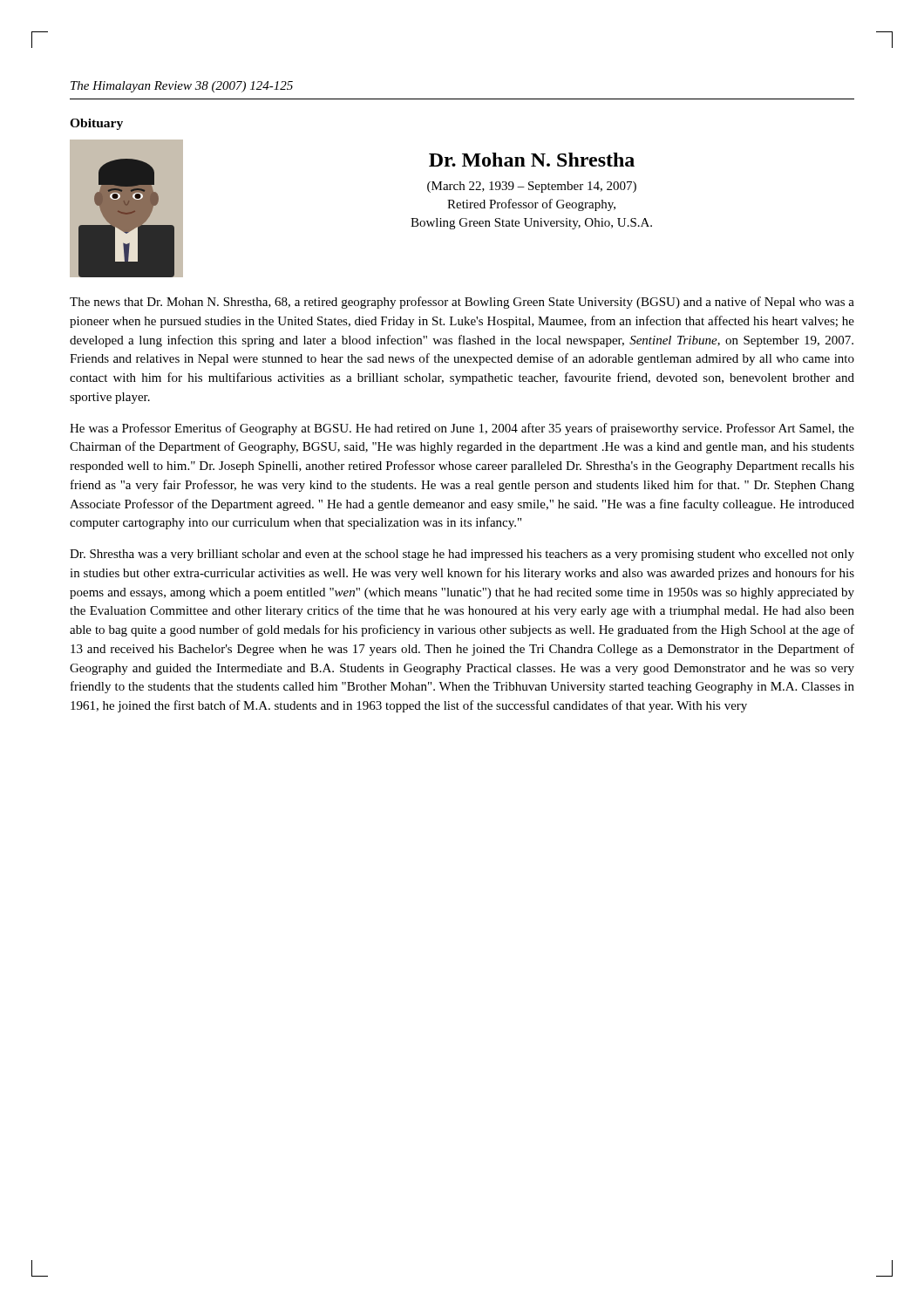Click on the text block containing "Dr. Shrestha was a very brilliant scholar and"
Image resolution: width=924 pixels, height=1308 pixels.
click(462, 630)
